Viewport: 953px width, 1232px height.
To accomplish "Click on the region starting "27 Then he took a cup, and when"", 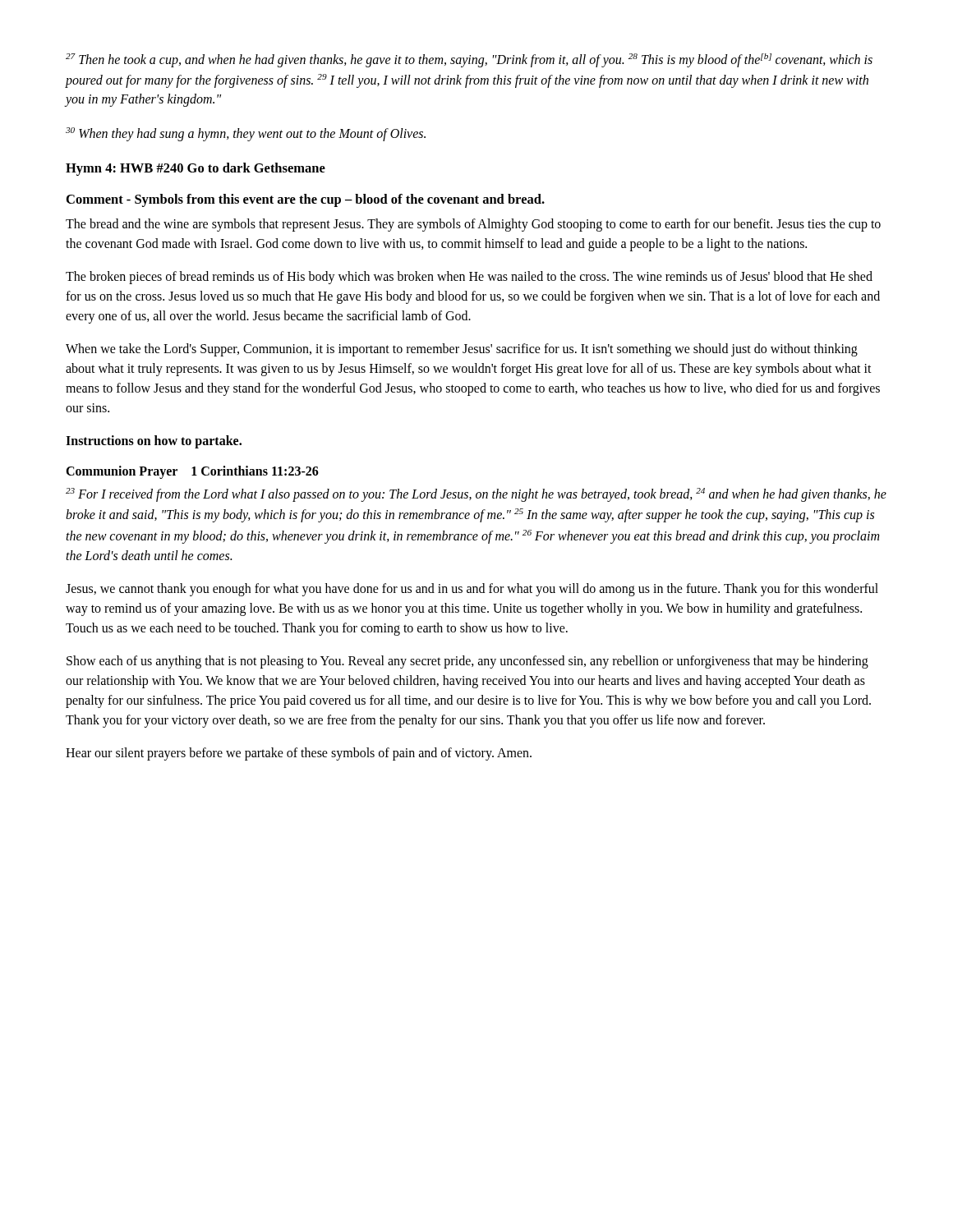I will [x=476, y=79].
